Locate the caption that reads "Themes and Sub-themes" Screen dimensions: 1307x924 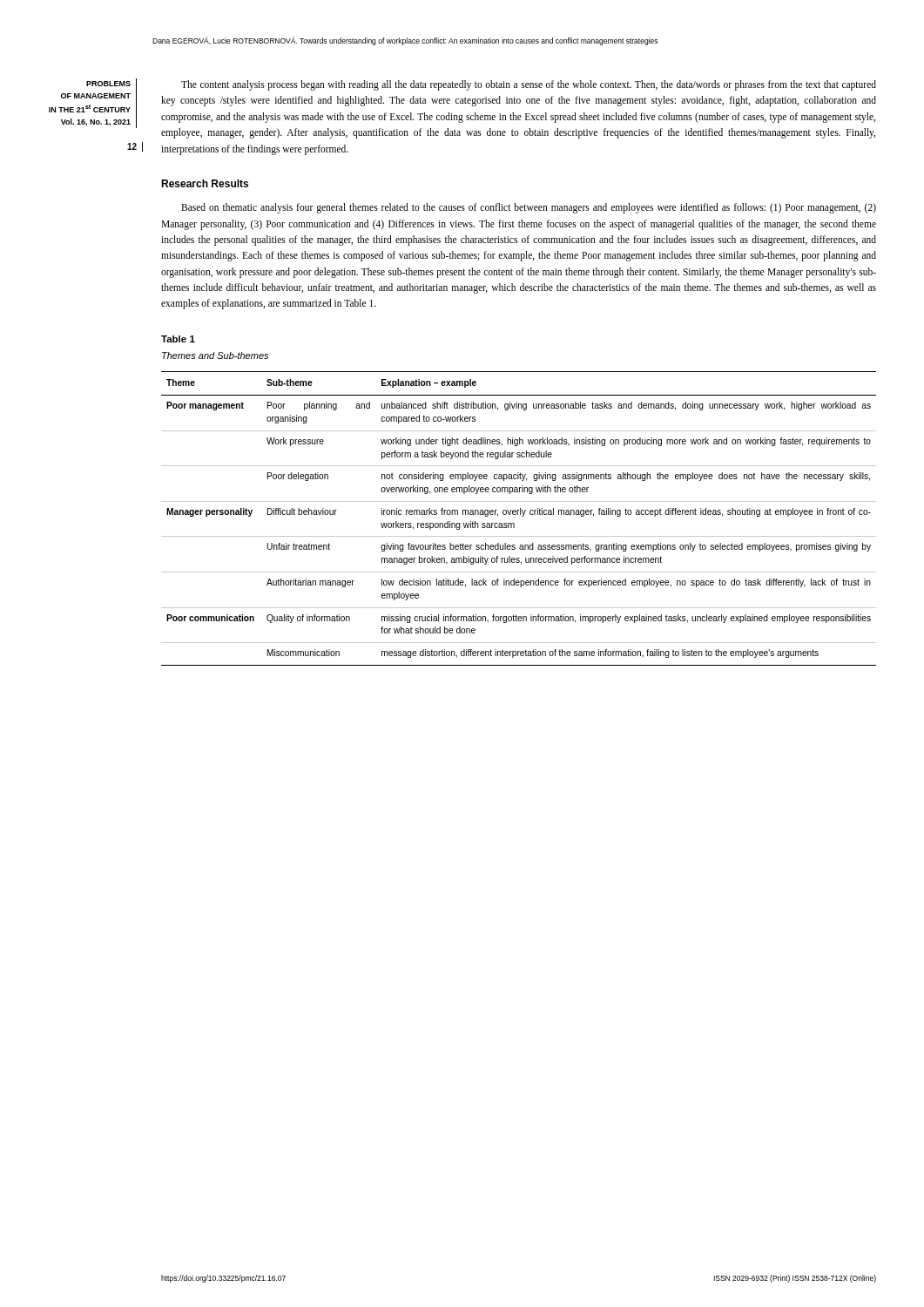215,356
